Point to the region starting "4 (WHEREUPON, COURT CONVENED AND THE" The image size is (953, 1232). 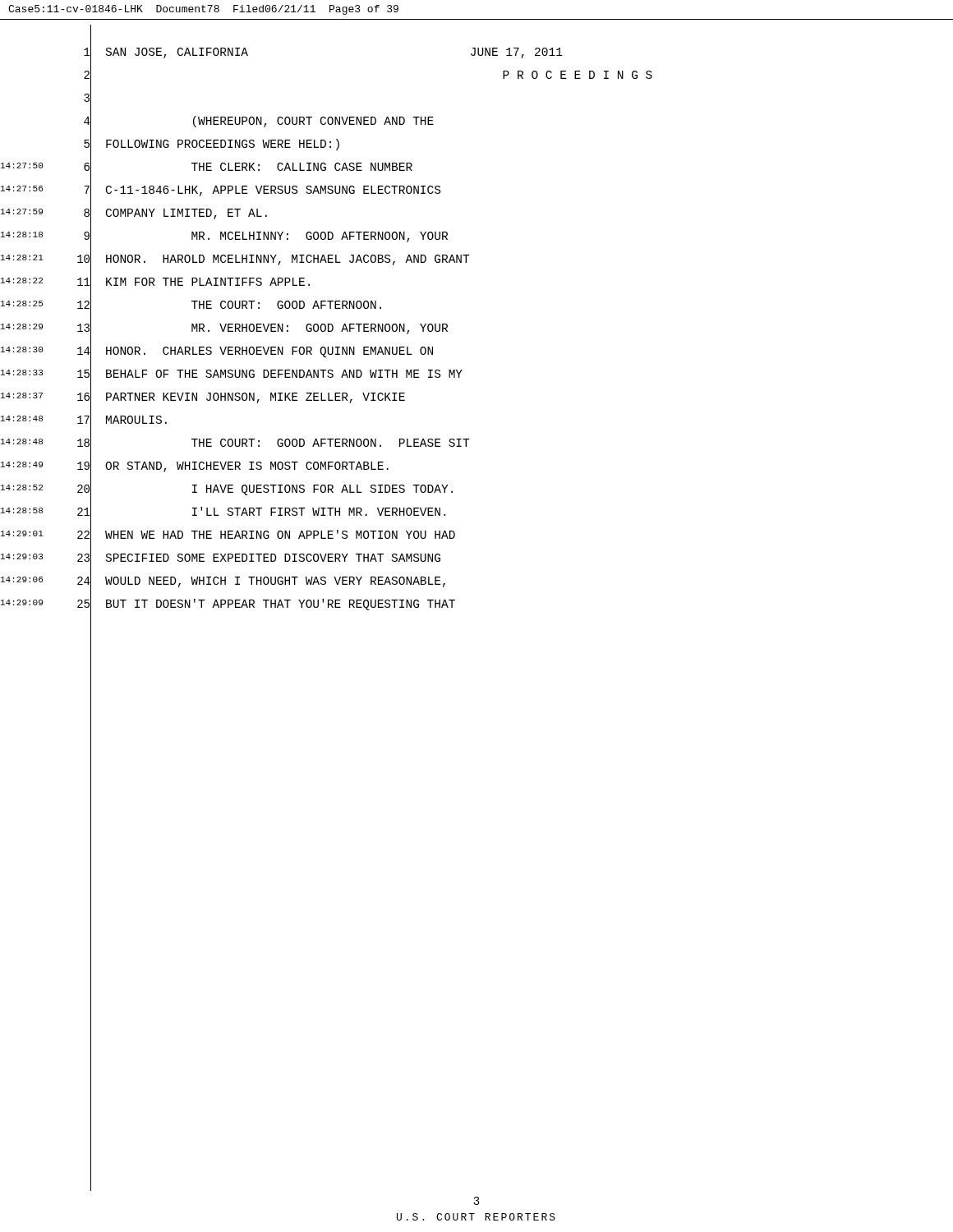259,121
